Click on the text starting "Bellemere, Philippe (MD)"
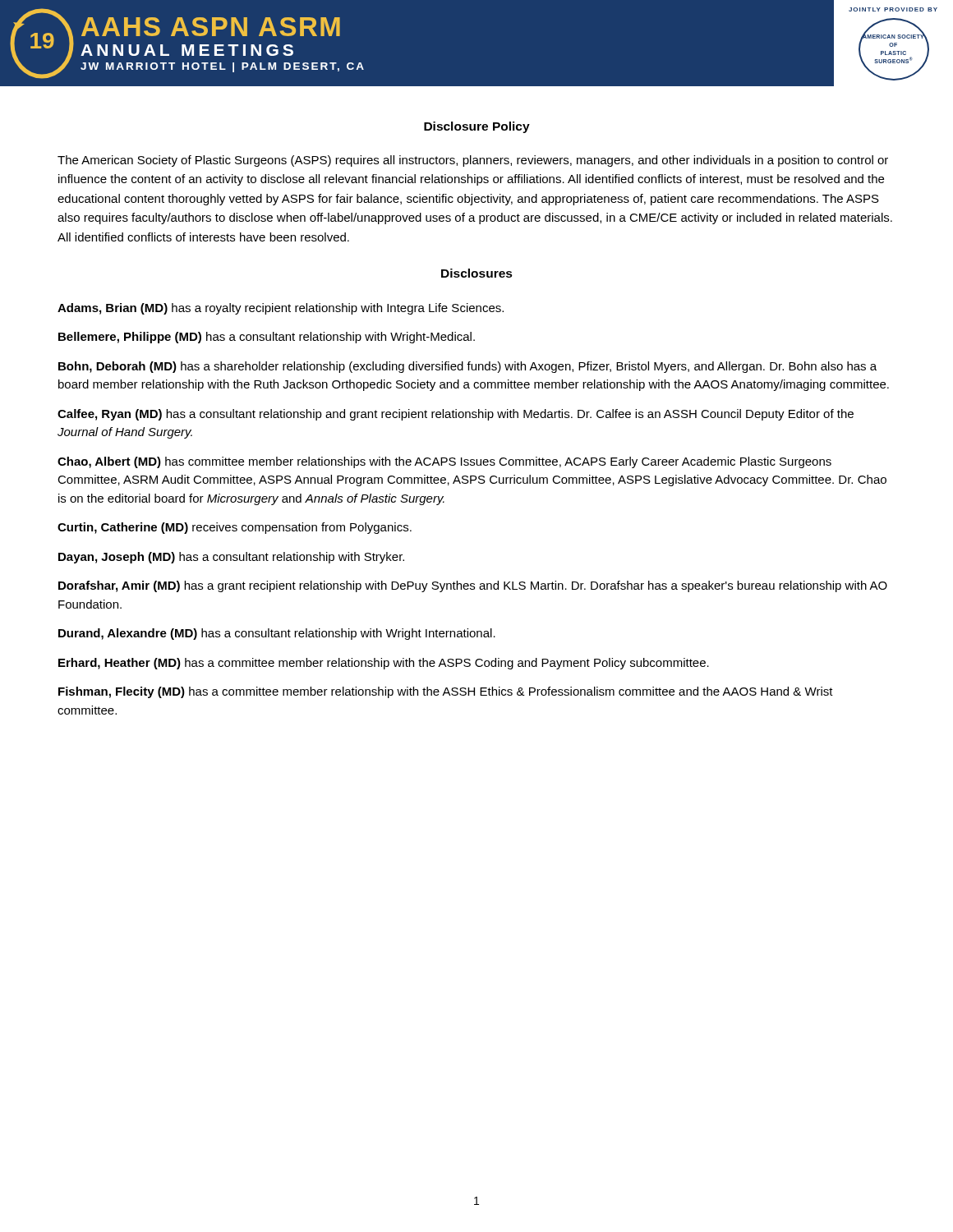Screen dimensions: 1232x953 pyautogui.click(x=267, y=337)
